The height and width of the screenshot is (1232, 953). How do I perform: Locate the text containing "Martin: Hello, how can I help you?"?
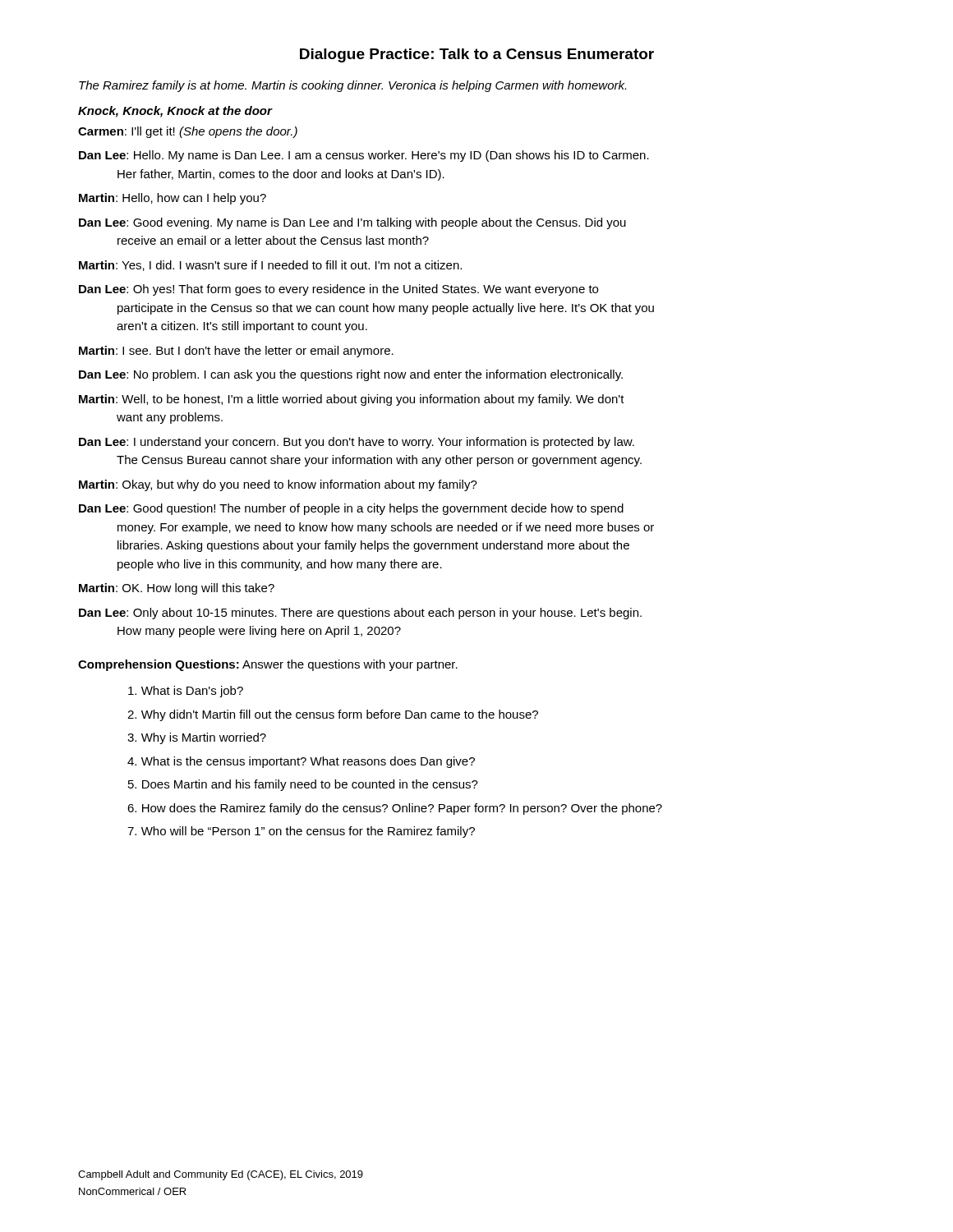tap(172, 198)
